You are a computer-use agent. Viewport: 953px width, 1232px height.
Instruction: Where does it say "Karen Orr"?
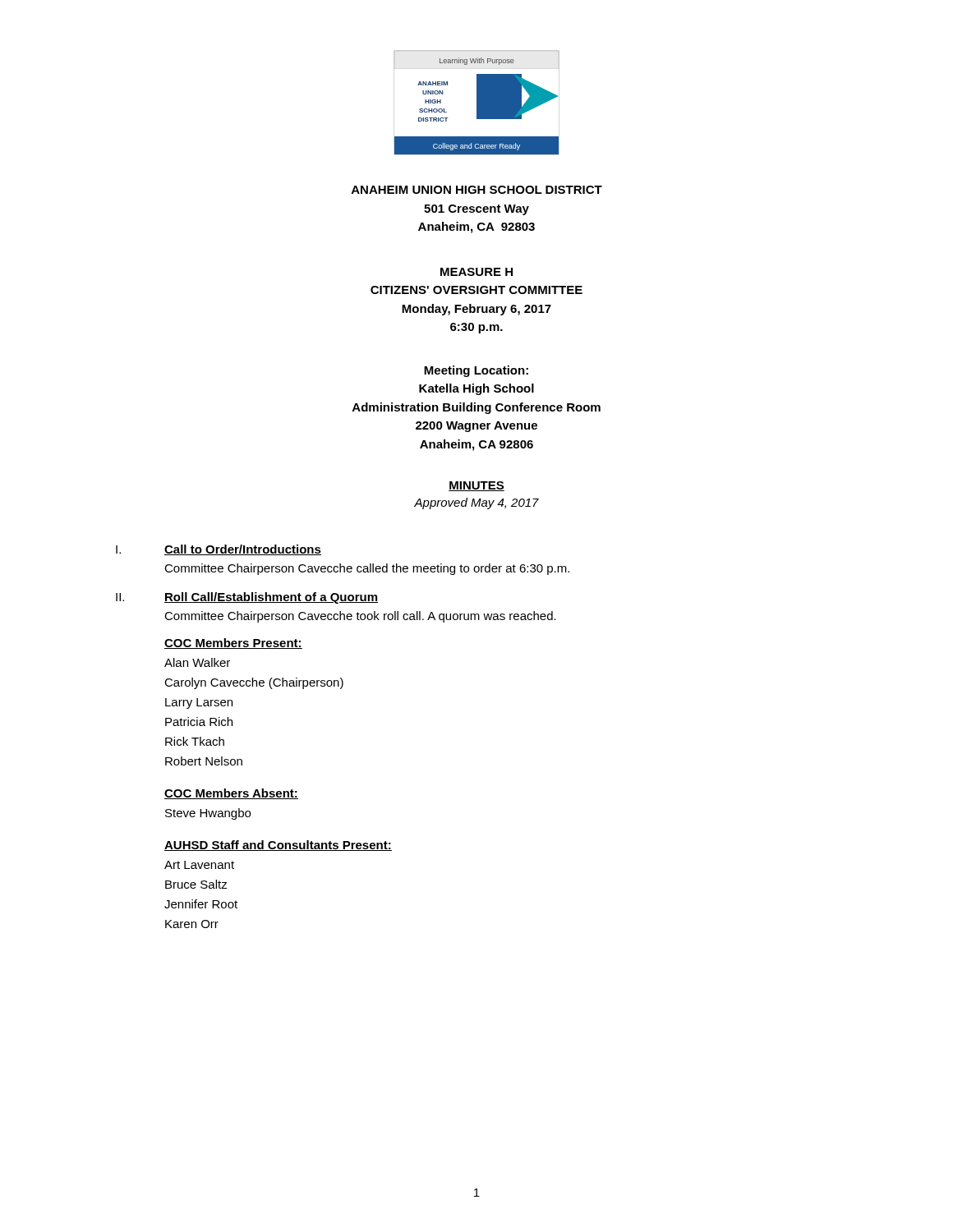[x=192, y=924]
